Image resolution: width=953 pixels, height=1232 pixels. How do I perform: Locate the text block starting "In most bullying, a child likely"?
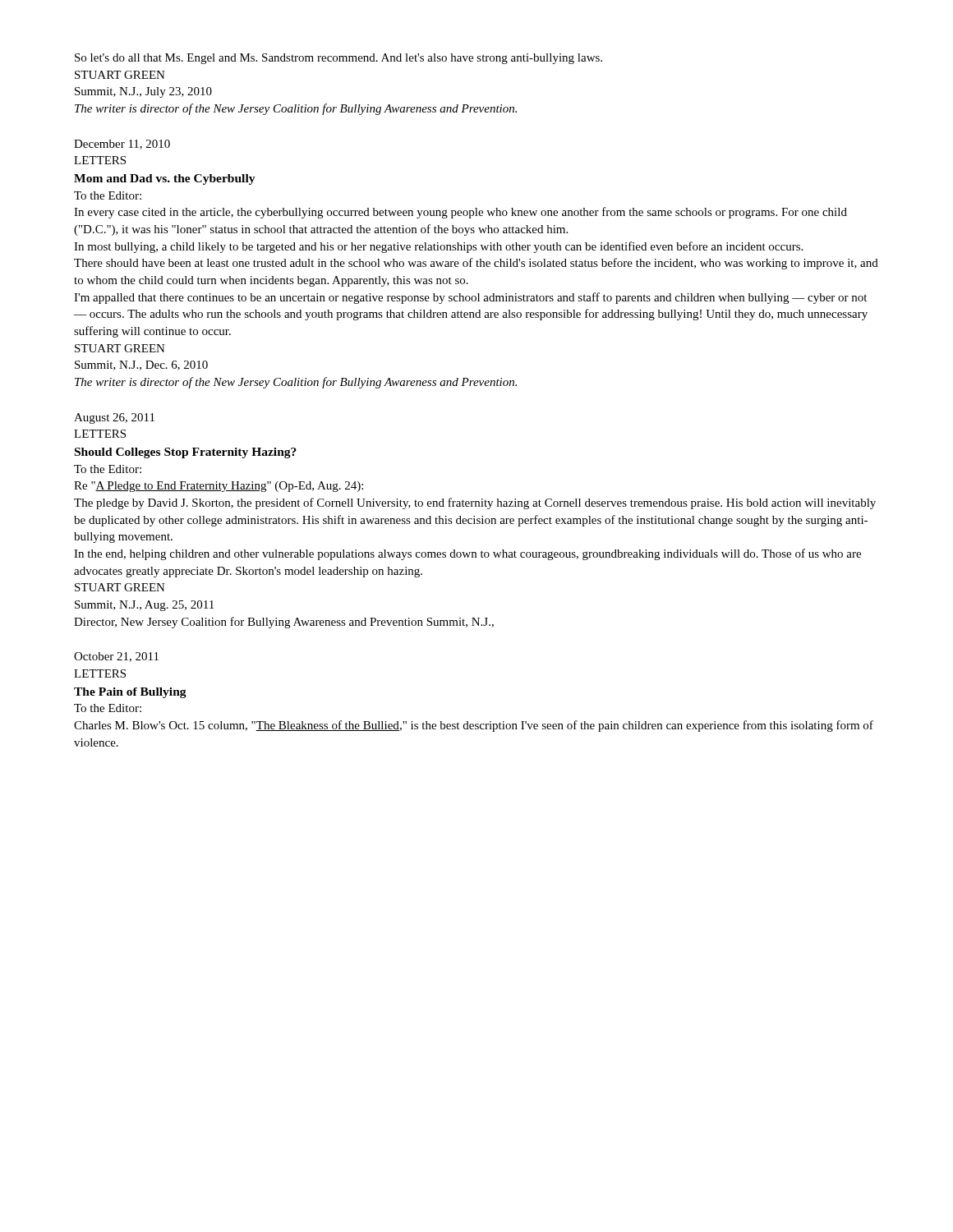(439, 246)
